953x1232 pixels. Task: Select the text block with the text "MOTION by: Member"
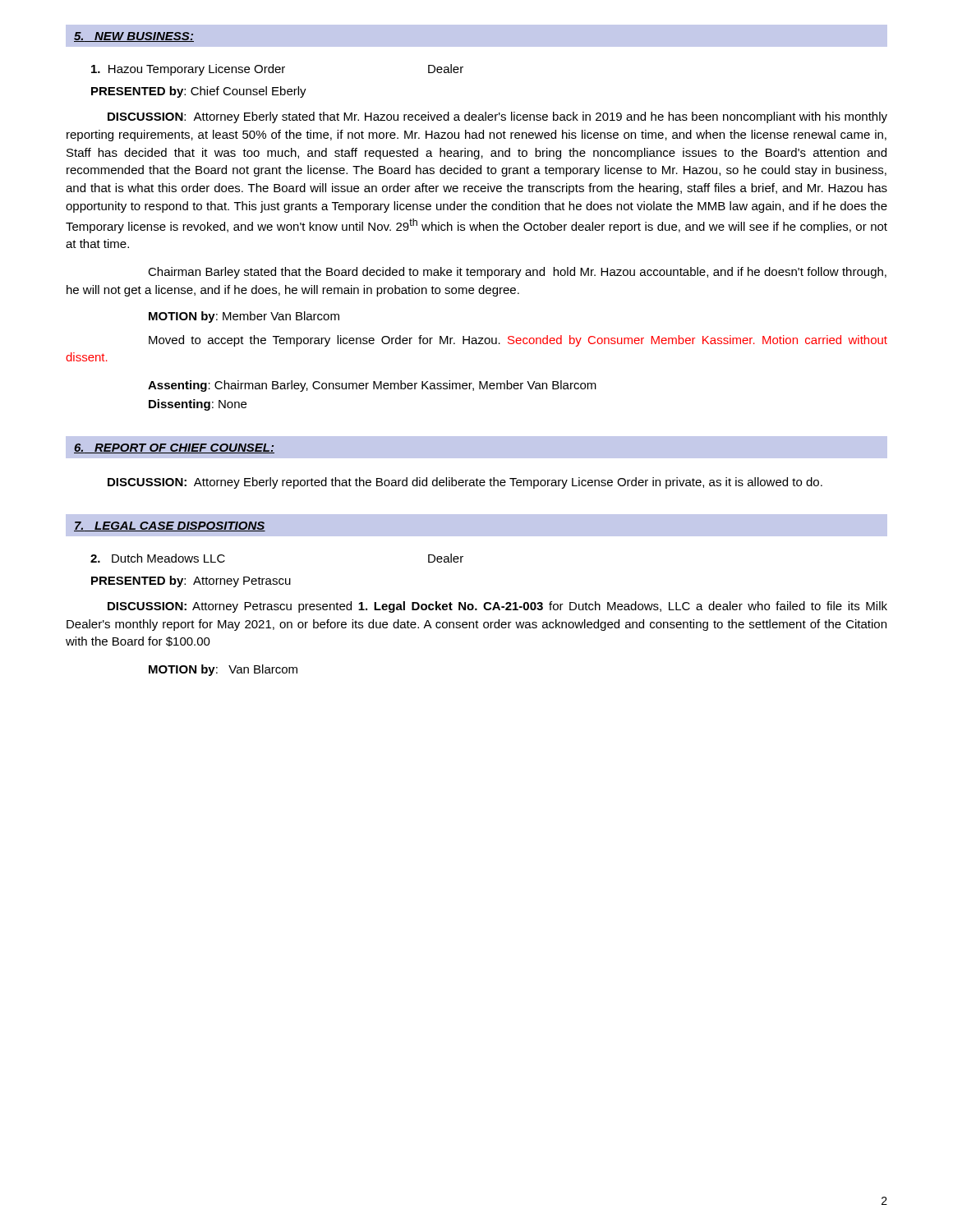244,315
